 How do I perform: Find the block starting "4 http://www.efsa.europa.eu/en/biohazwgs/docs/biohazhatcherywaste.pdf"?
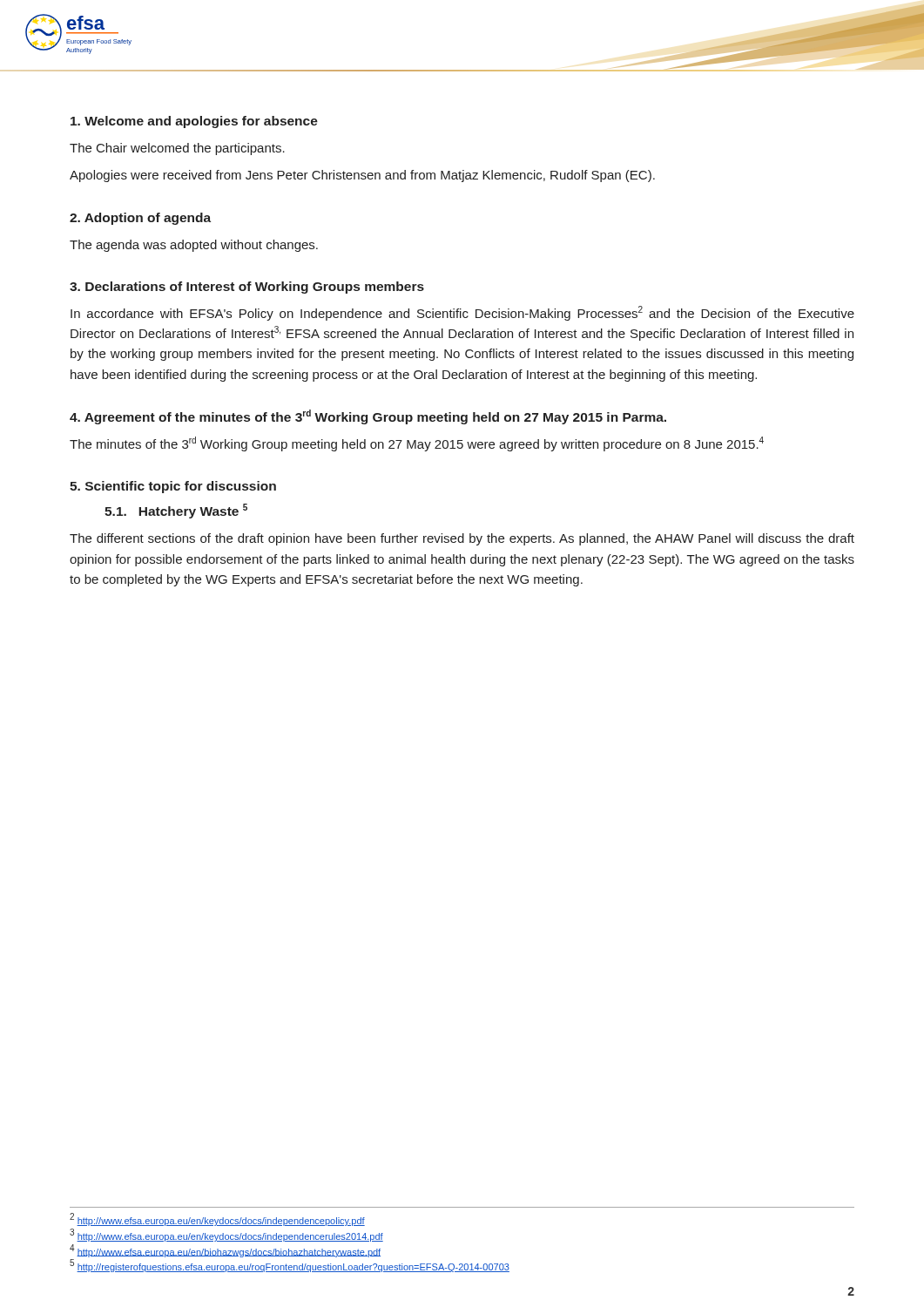click(225, 1250)
